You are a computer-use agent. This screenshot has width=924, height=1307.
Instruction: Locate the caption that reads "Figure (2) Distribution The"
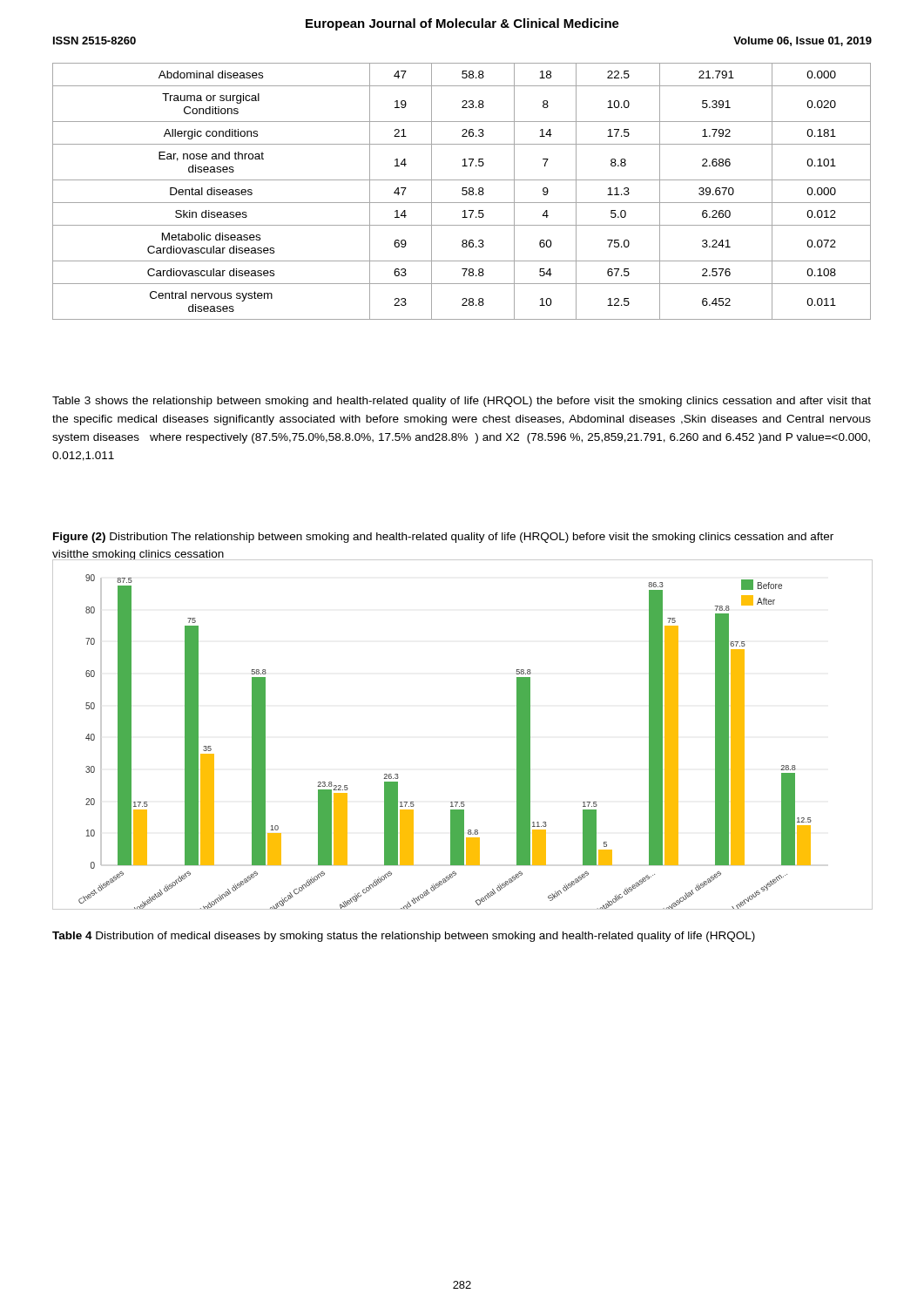[443, 545]
